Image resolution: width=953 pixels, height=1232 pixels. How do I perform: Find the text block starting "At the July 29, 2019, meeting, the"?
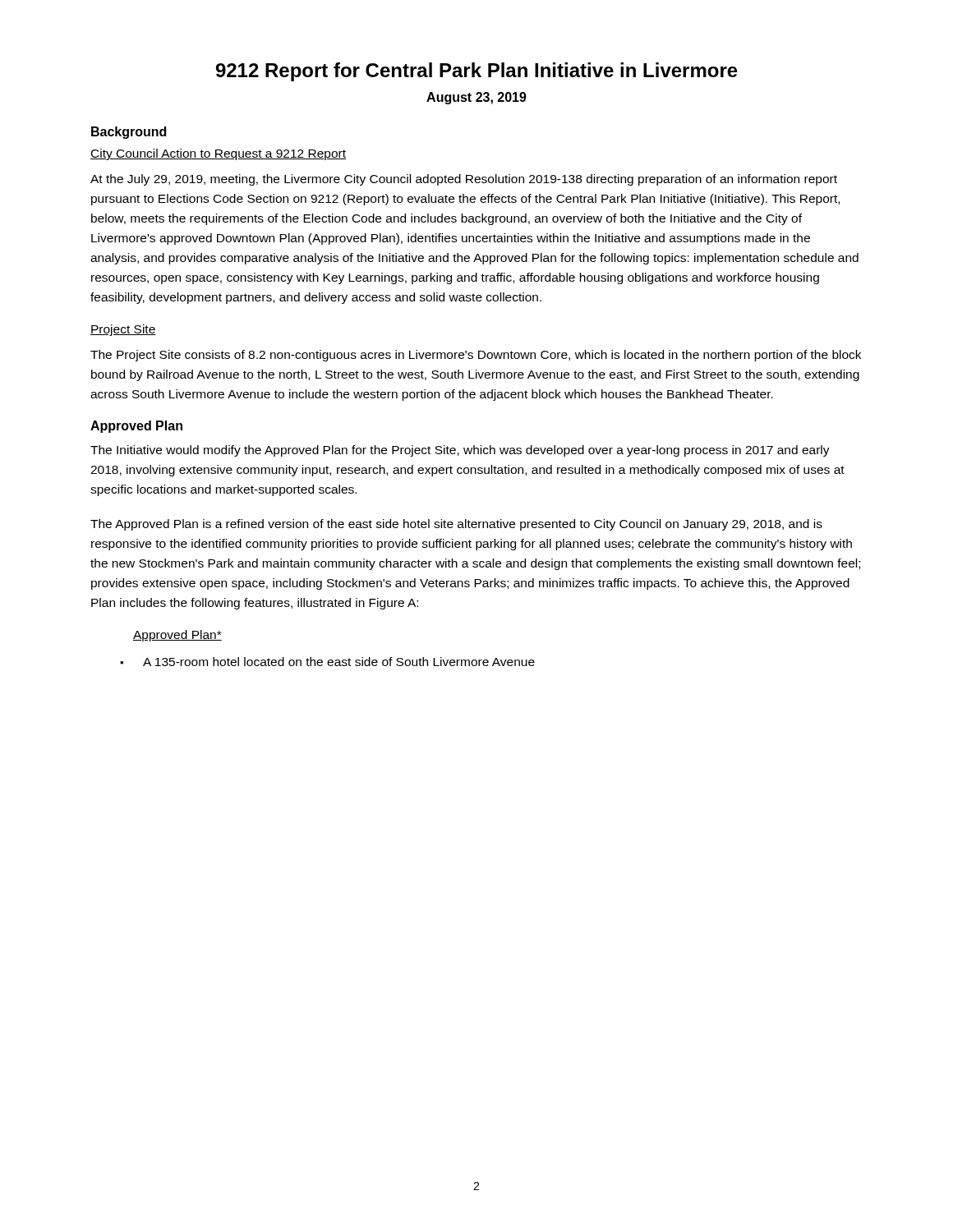pos(476,238)
